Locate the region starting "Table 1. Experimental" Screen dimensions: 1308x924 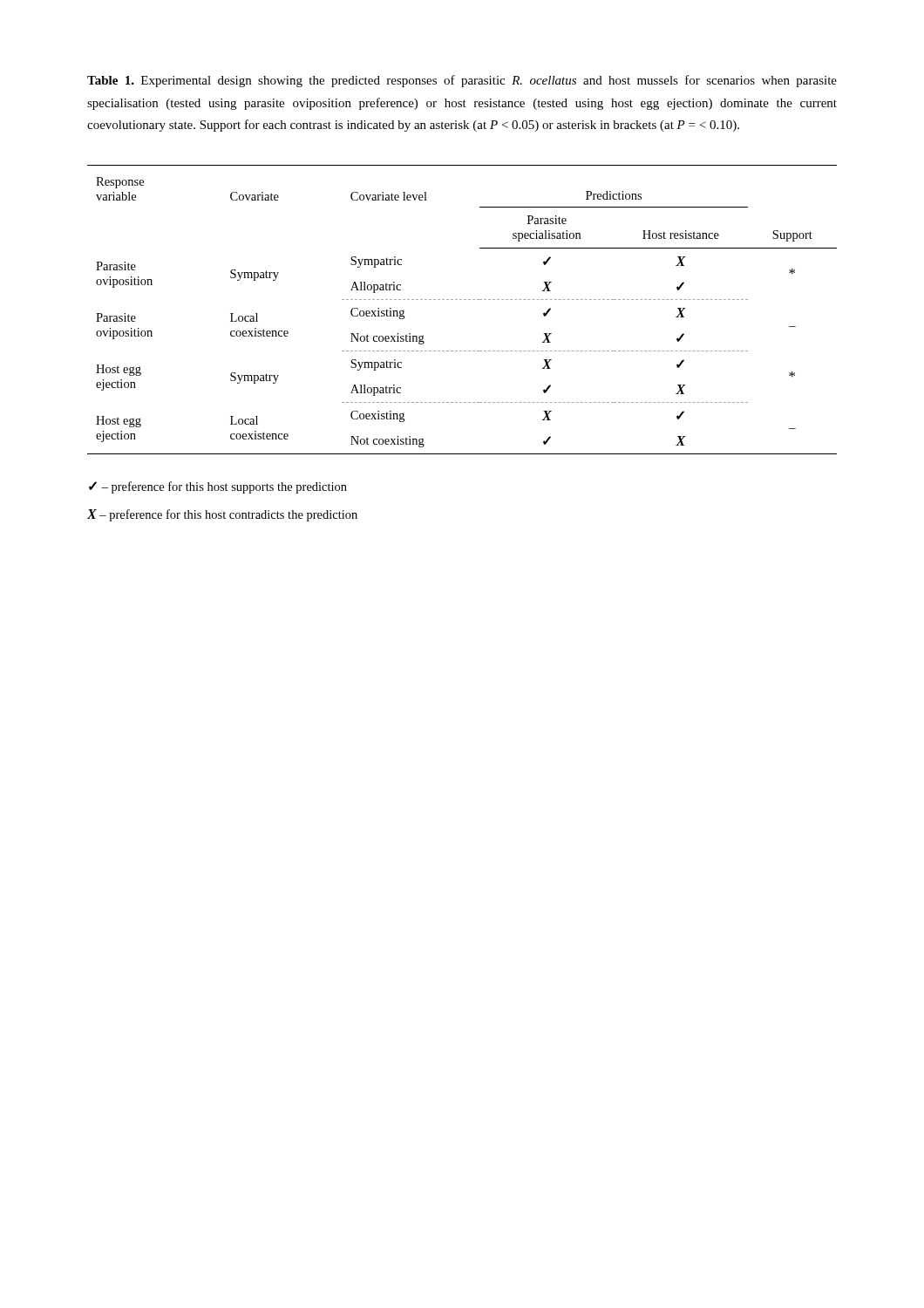pos(462,102)
